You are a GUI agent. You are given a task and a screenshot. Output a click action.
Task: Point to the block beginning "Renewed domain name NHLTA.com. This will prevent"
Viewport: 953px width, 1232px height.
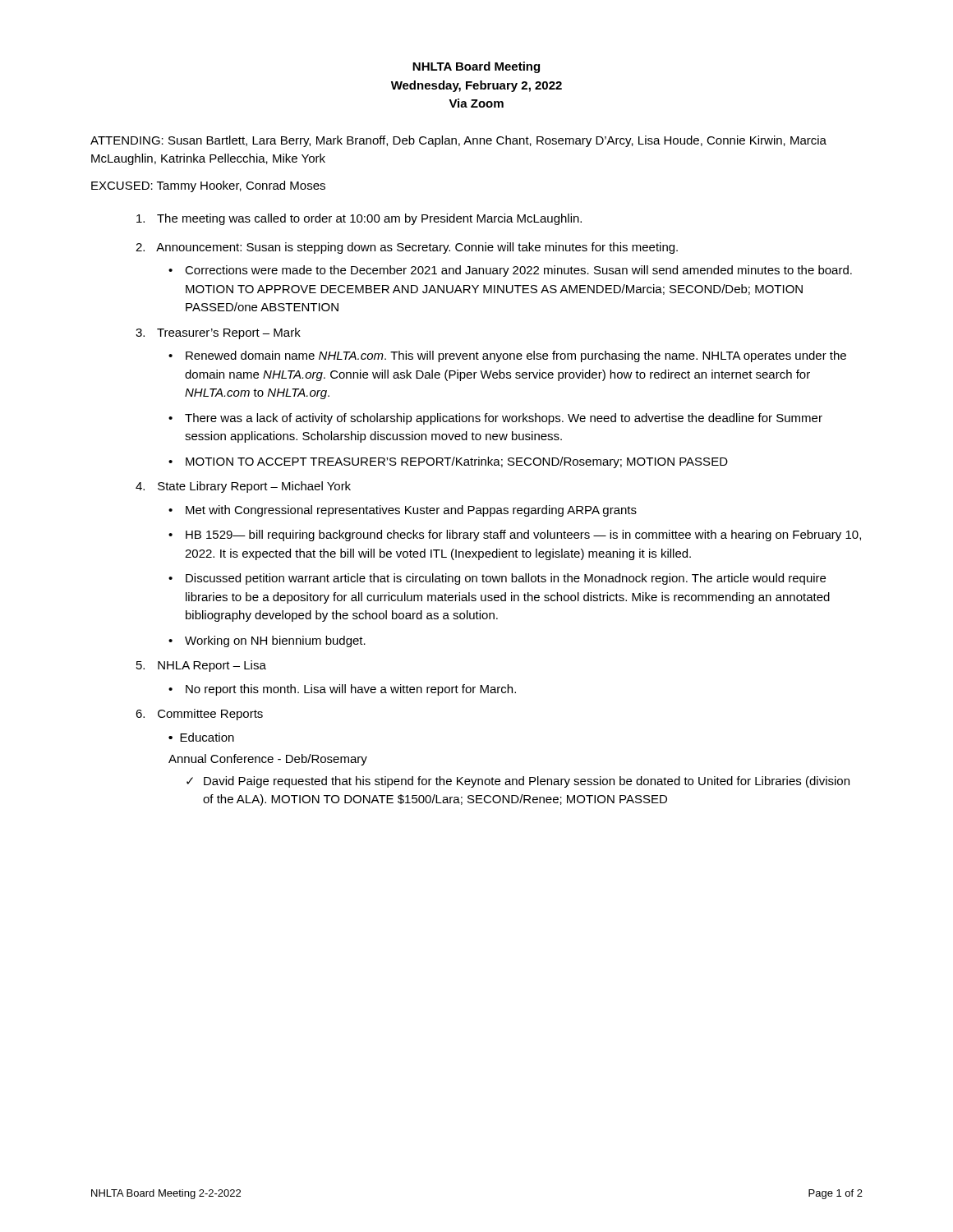pos(516,374)
